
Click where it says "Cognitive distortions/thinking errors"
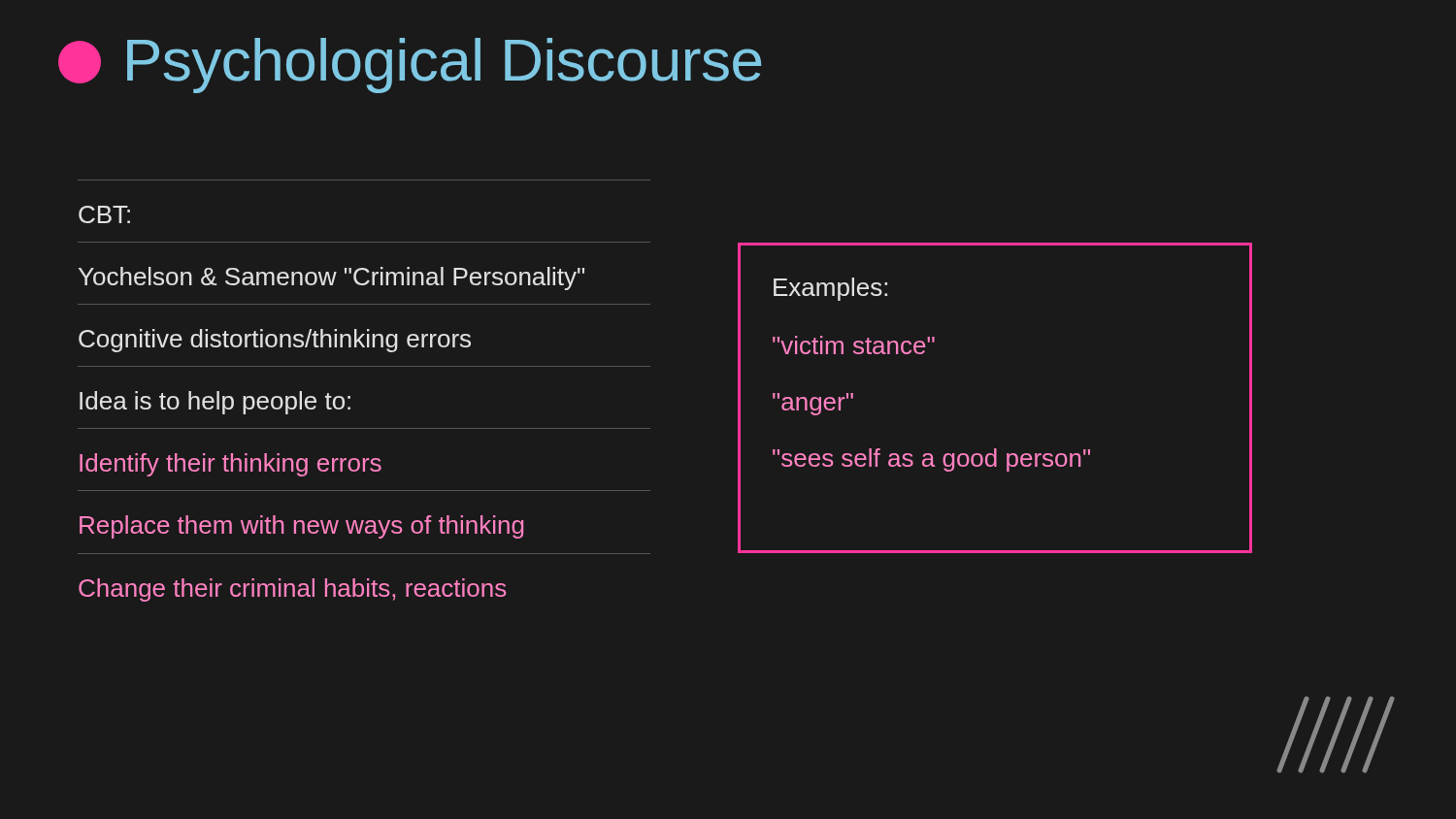coord(364,339)
